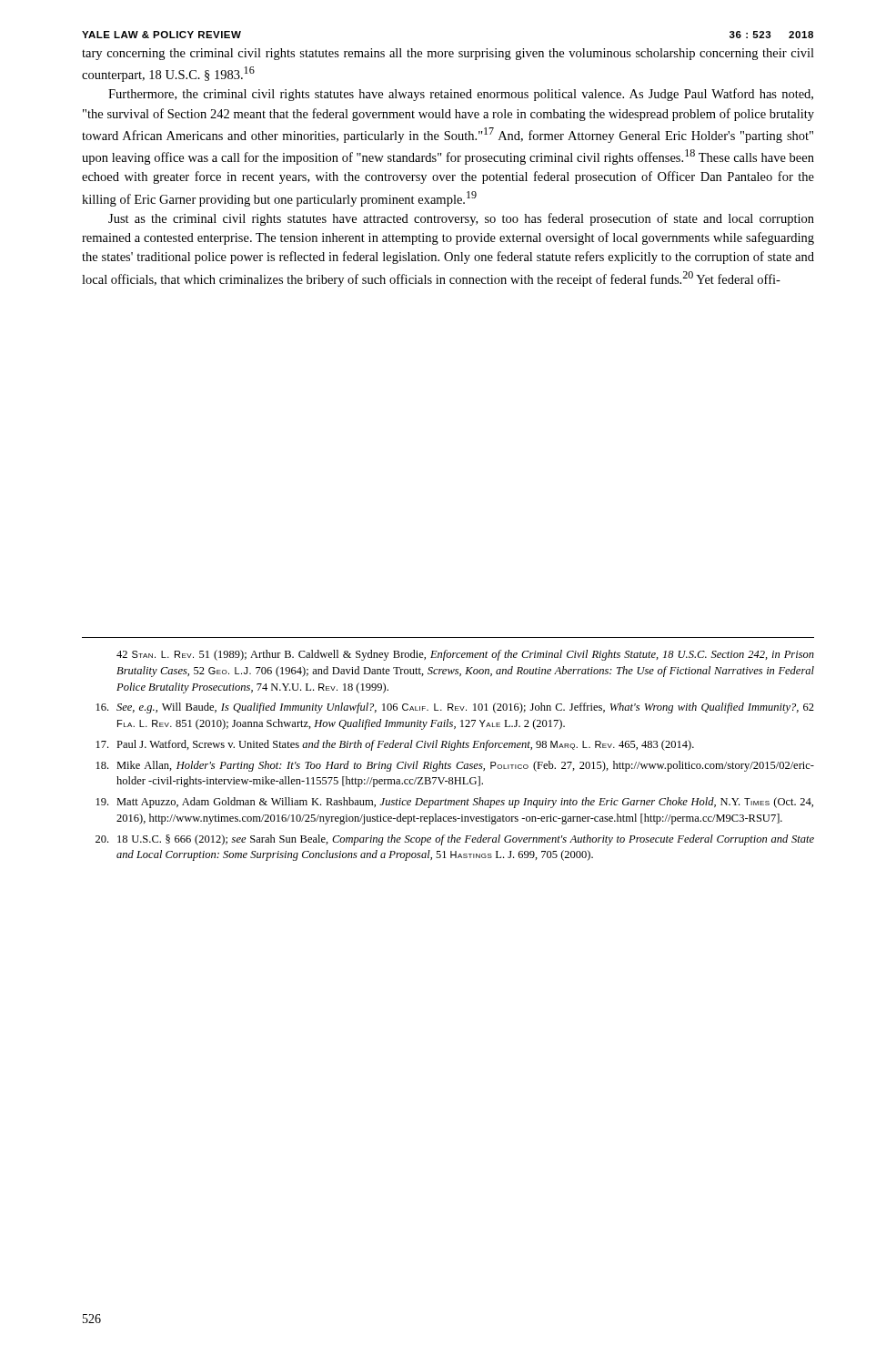
Task: Where is the passage that starts "42 Stan. L."?
Action: point(465,670)
